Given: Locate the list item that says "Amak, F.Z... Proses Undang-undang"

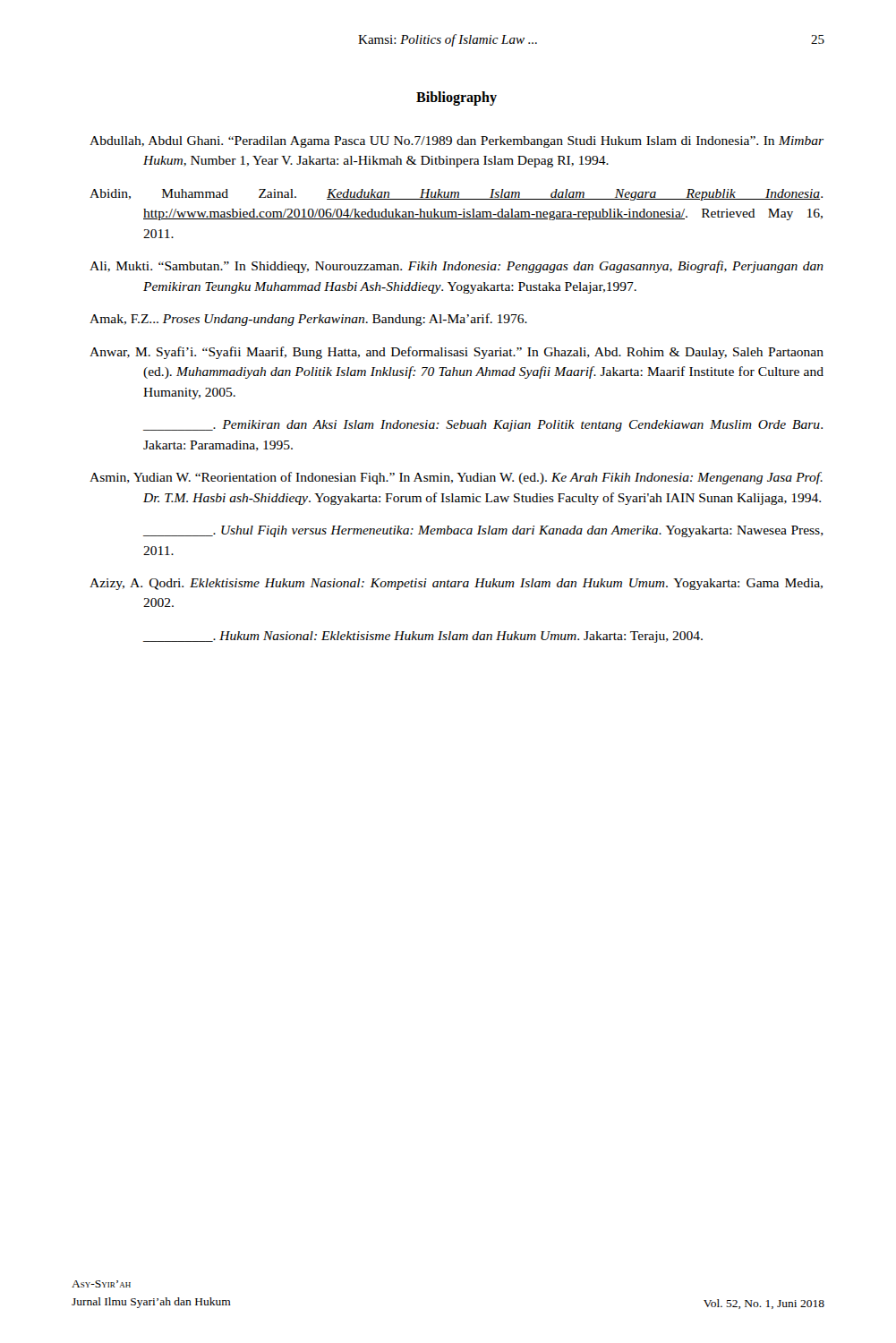Looking at the screenshot, I should pyautogui.click(x=309, y=319).
